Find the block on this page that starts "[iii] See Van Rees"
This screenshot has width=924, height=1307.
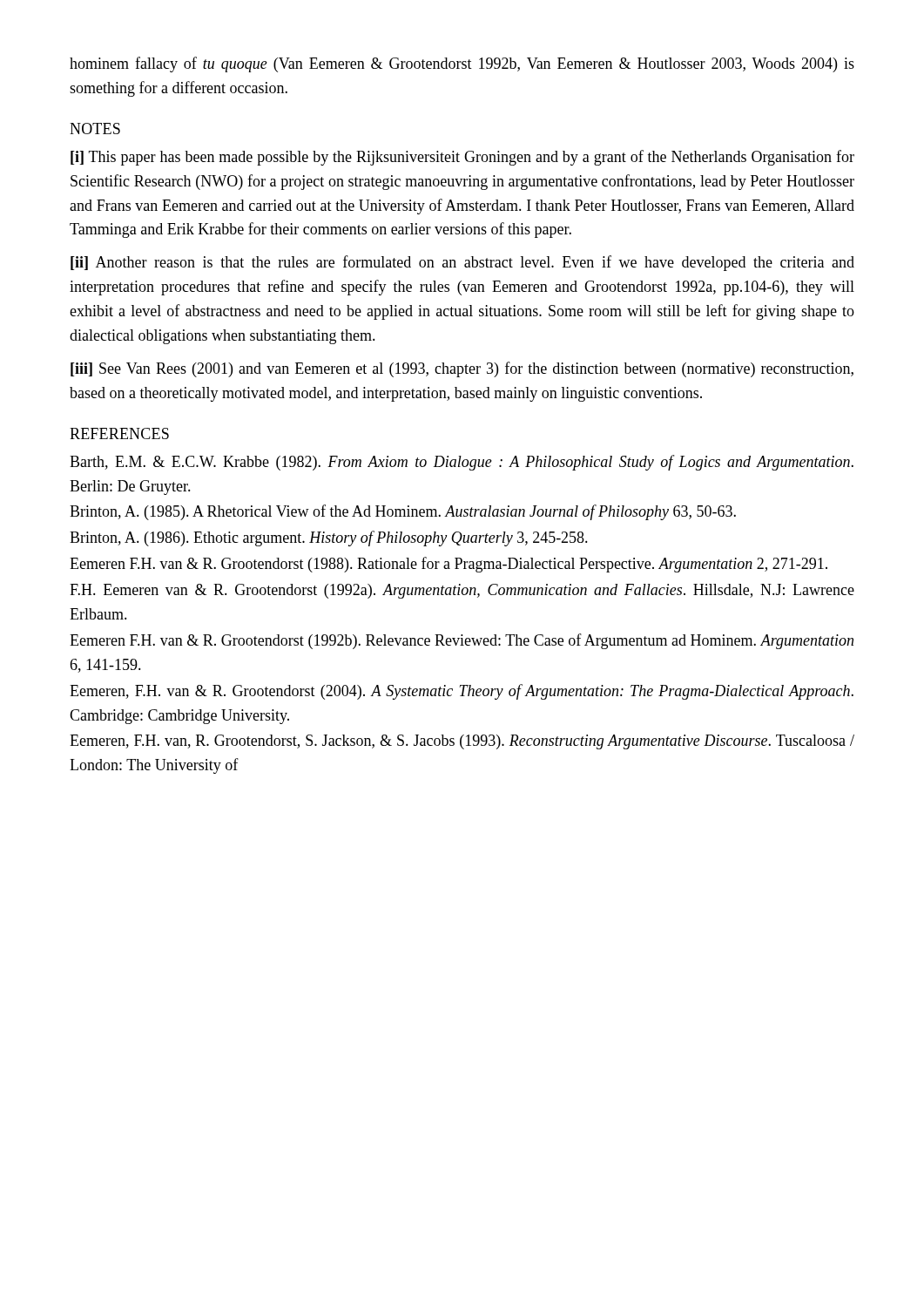pos(462,381)
